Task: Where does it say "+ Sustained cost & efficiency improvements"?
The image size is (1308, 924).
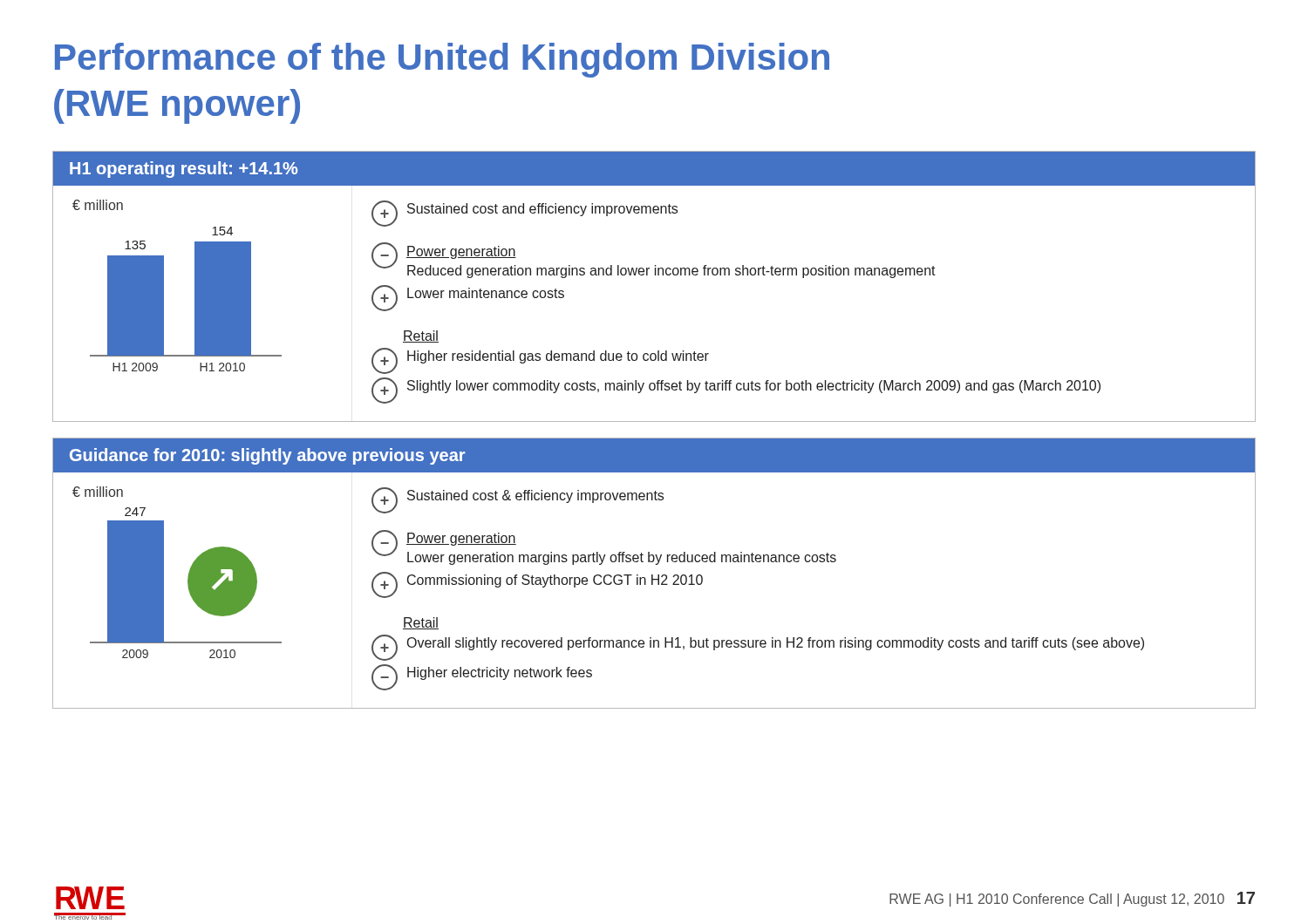Action: [x=518, y=500]
